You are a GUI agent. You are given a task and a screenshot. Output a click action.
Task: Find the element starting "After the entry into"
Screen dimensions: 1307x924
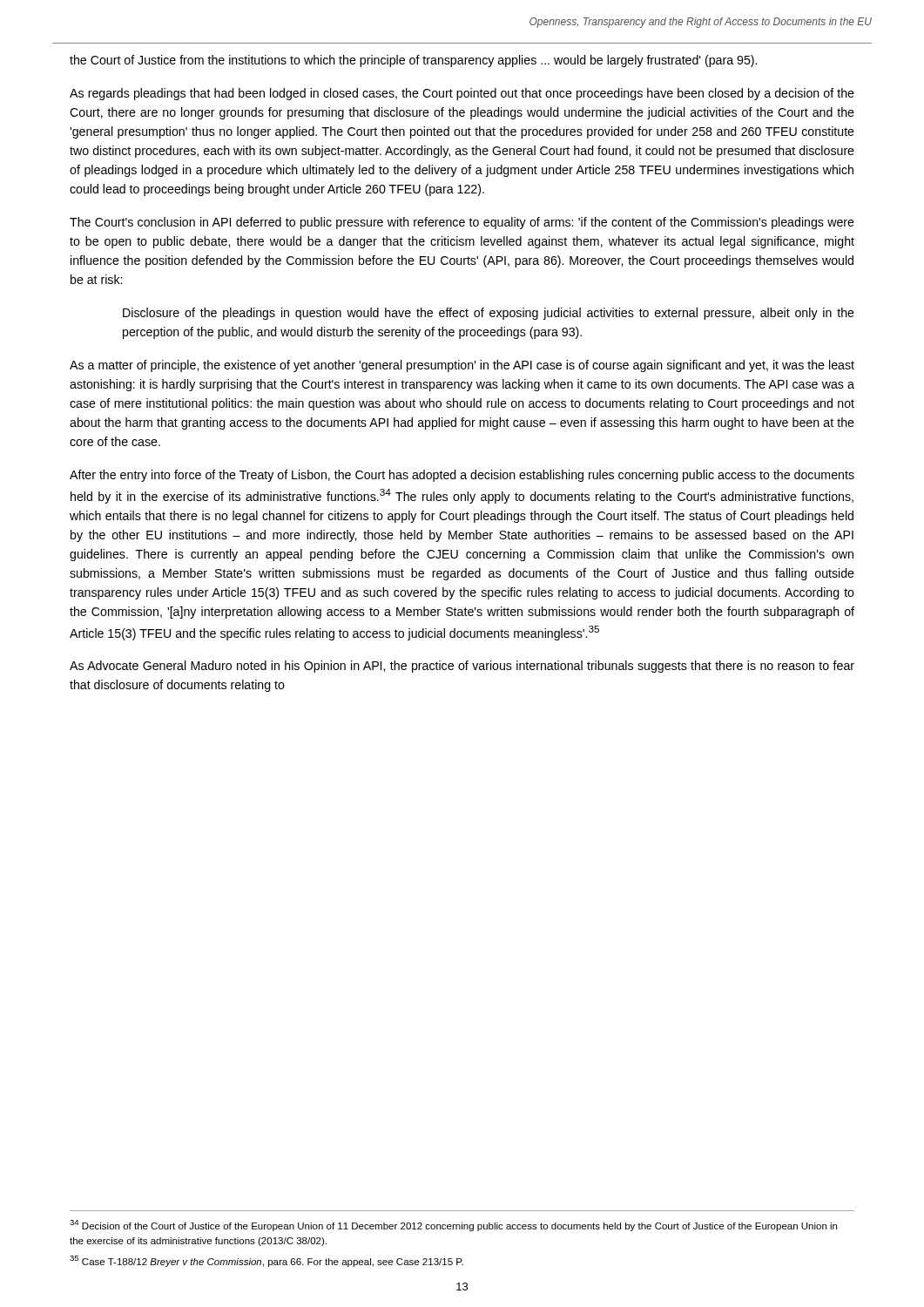[x=462, y=554]
